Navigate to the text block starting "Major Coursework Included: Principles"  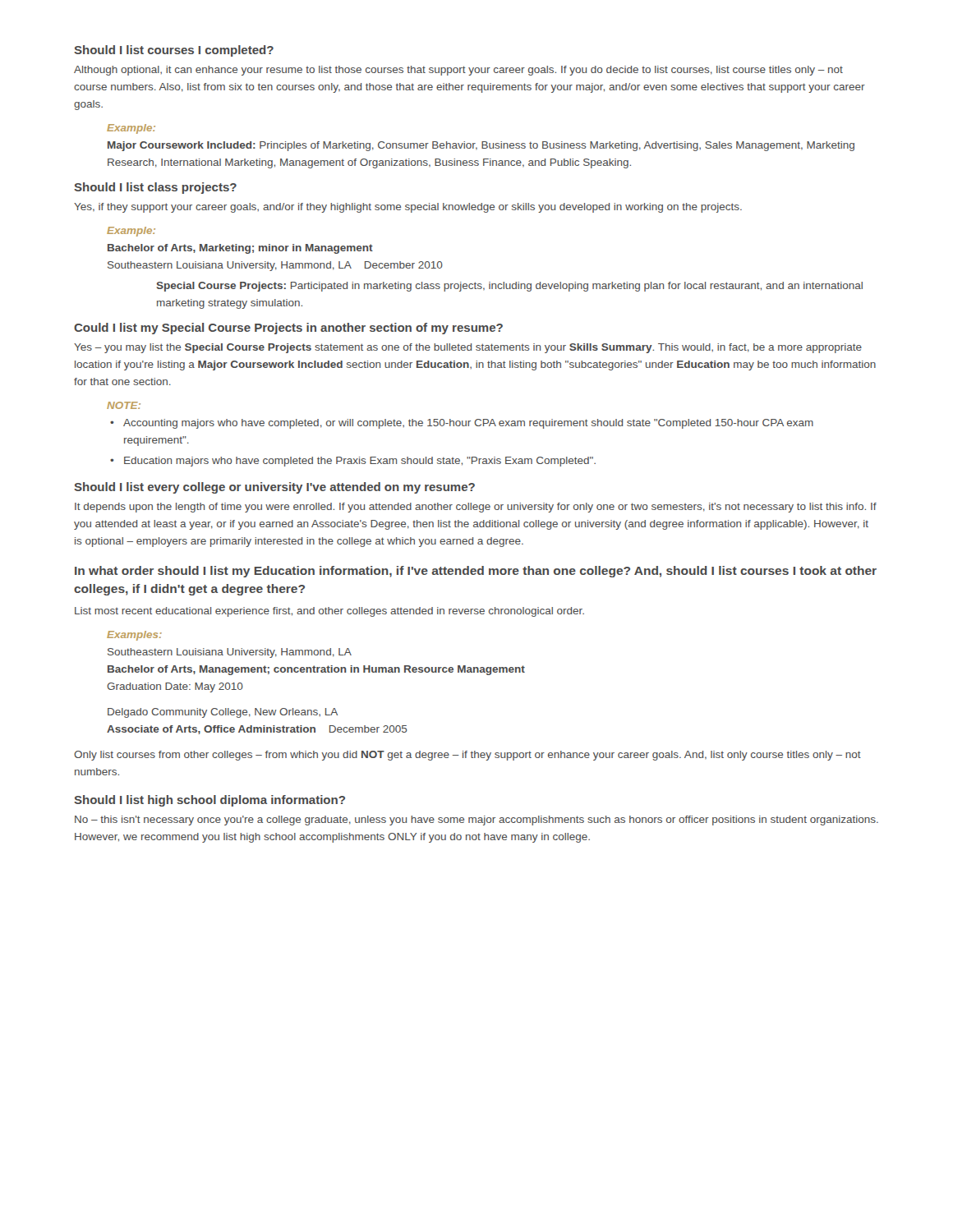point(481,153)
